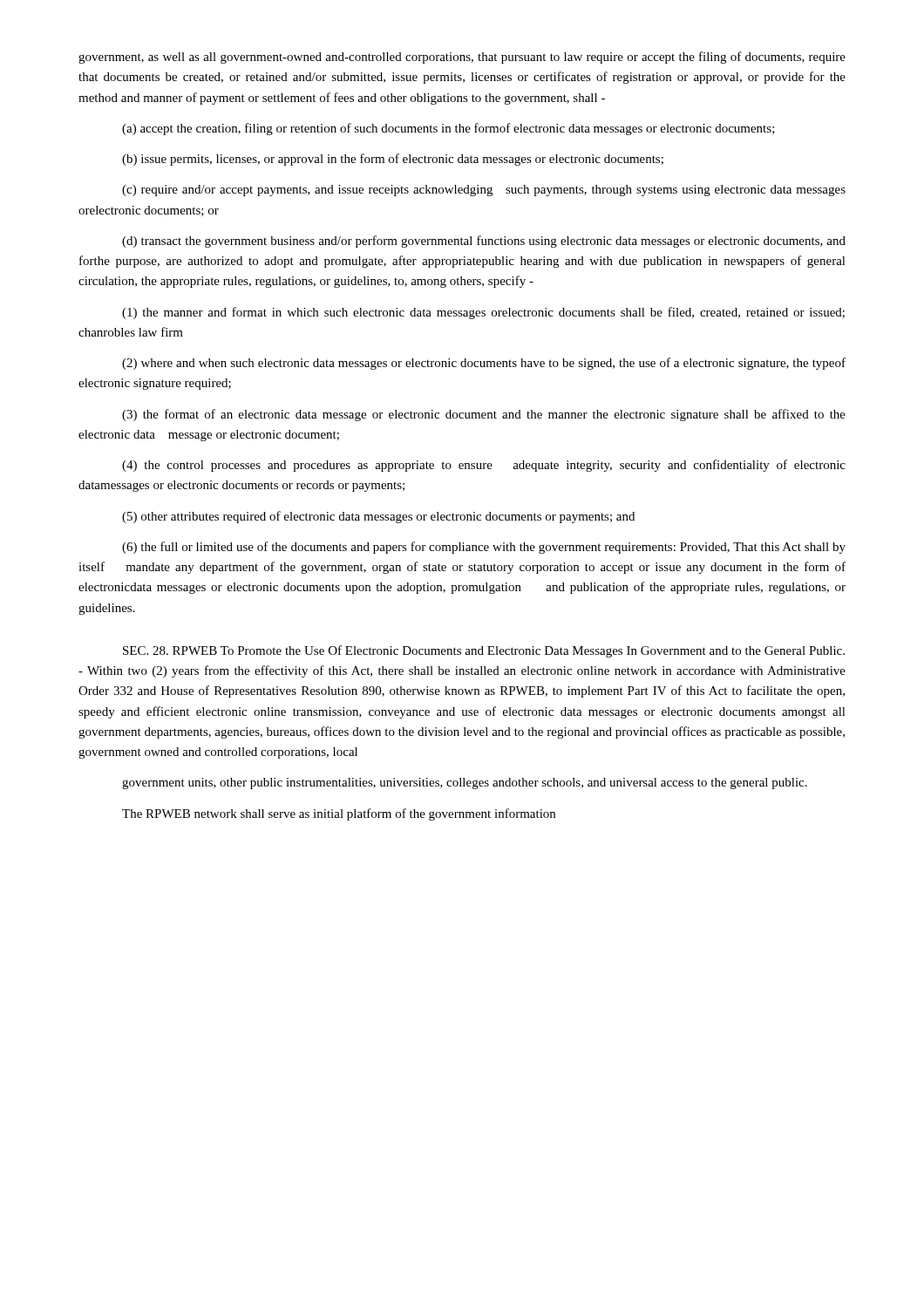Point to the region starting "(1) the manner"
Screen dimensions: 1308x924
(462, 322)
